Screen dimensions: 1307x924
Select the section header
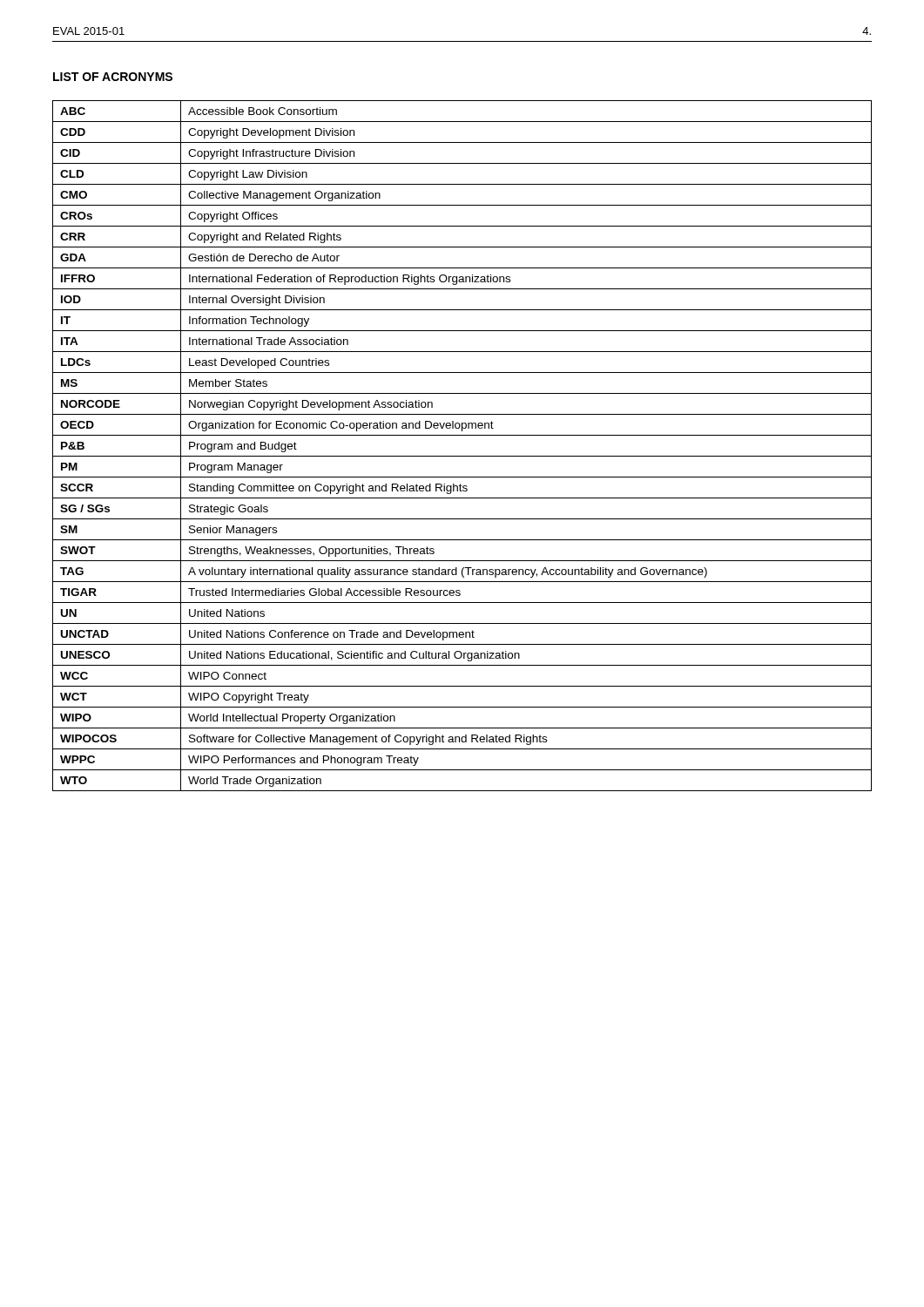[x=113, y=77]
